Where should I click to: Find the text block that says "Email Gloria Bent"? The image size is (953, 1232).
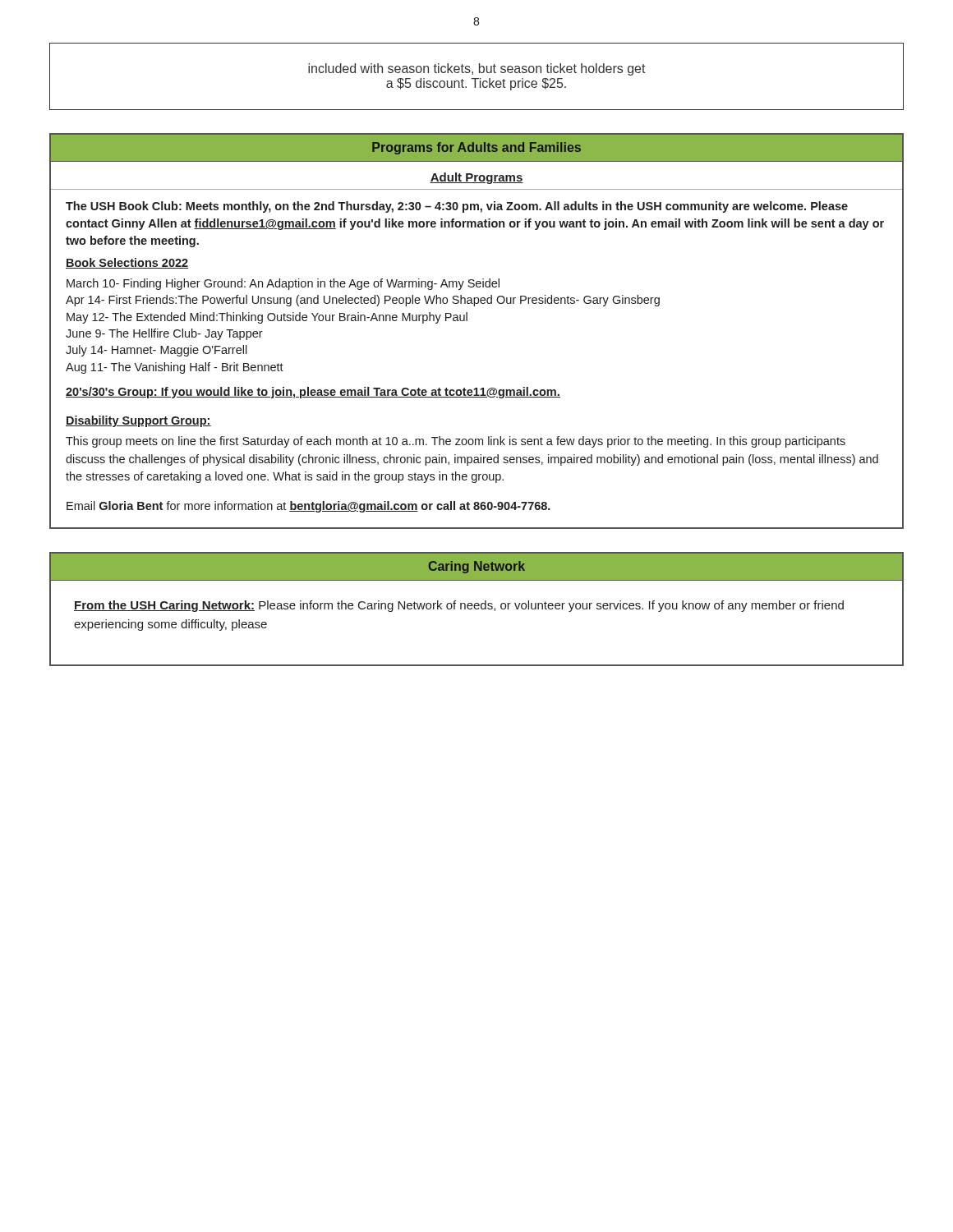(308, 506)
